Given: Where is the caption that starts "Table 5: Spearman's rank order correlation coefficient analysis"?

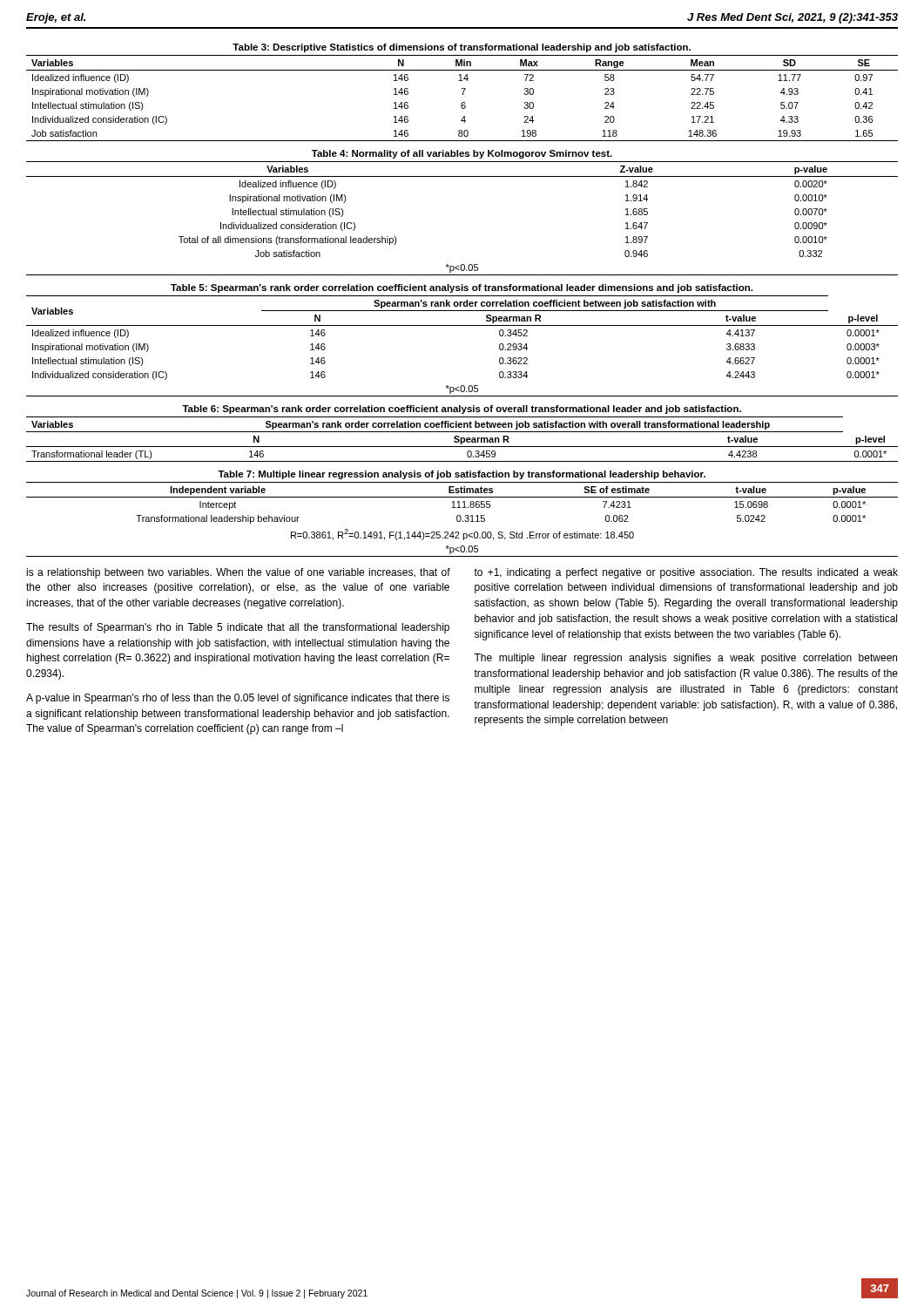Looking at the screenshot, I should [462, 288].
